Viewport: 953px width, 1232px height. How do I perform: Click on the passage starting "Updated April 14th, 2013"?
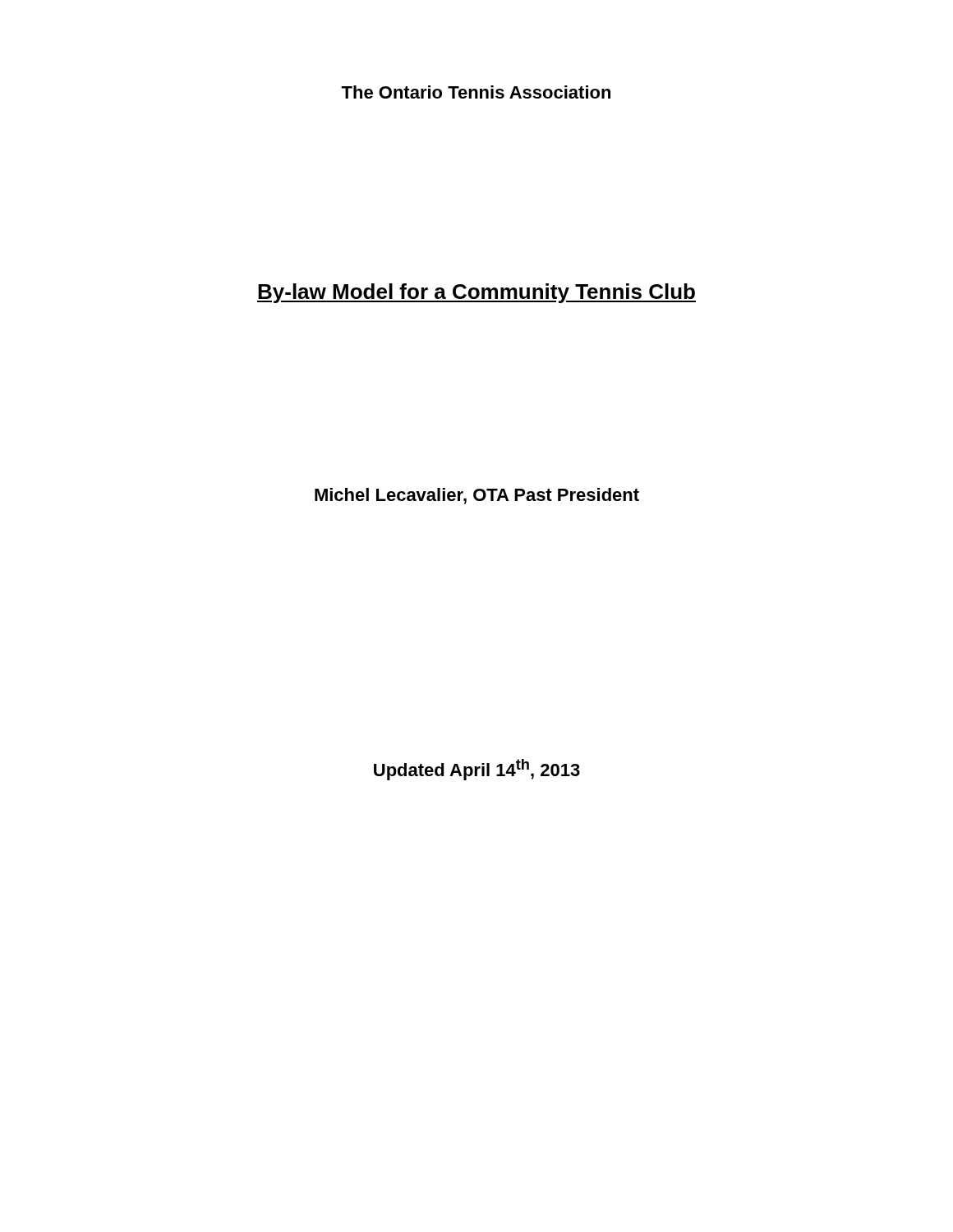tap(476, 768)
